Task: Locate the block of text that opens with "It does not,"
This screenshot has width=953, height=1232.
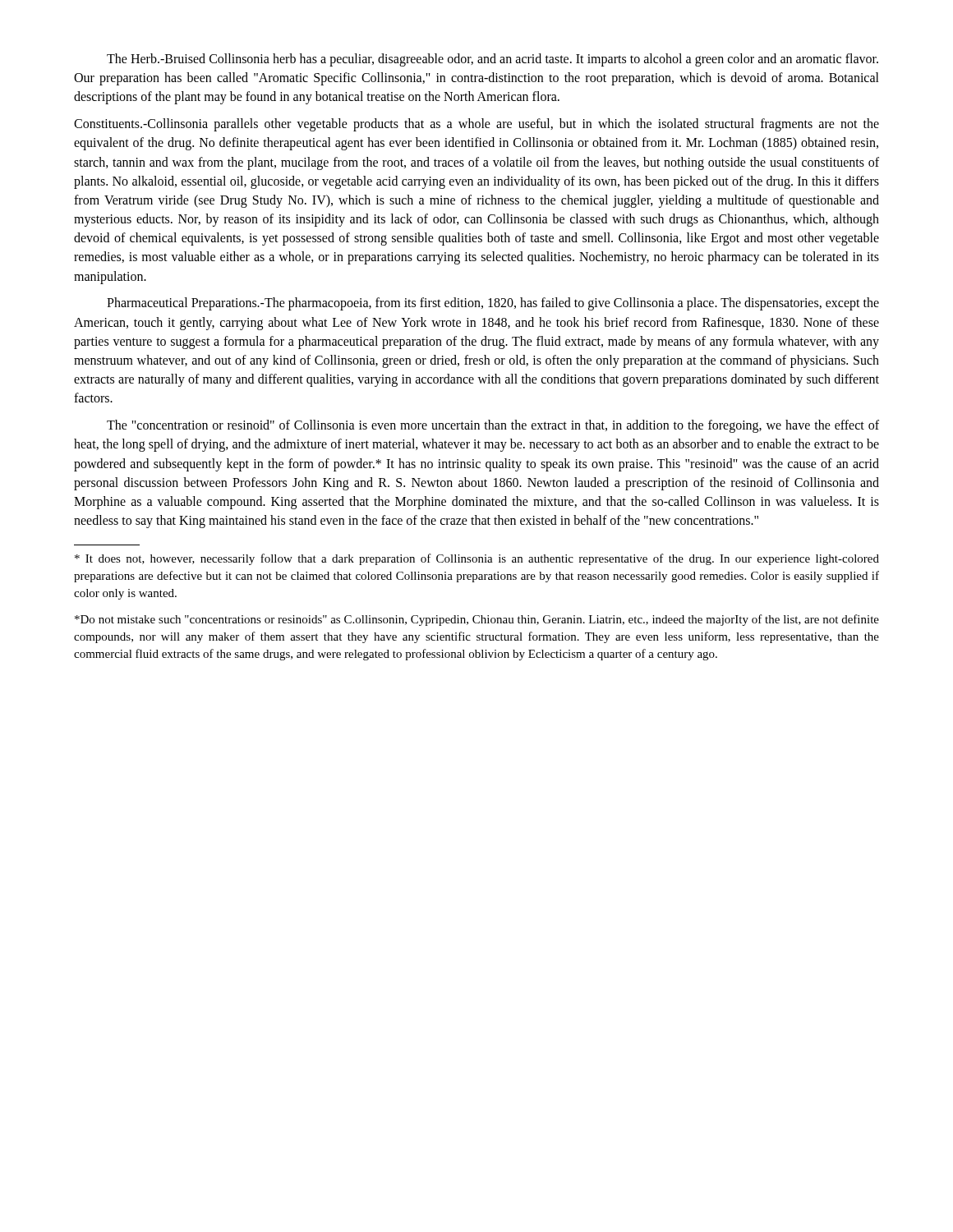Action: click(476, 576)
